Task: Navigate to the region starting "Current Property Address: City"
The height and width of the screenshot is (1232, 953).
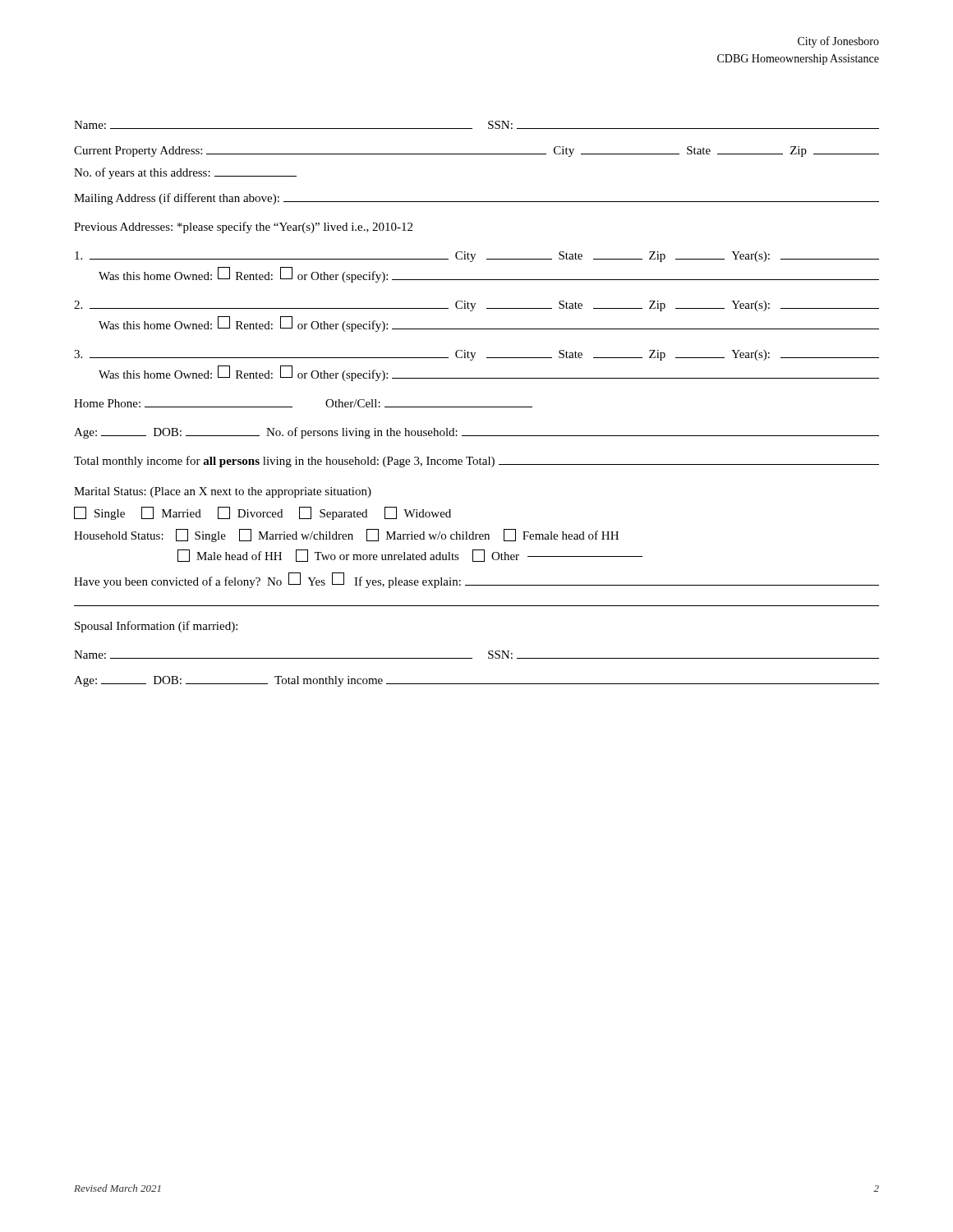Action: tap(476, 149)
